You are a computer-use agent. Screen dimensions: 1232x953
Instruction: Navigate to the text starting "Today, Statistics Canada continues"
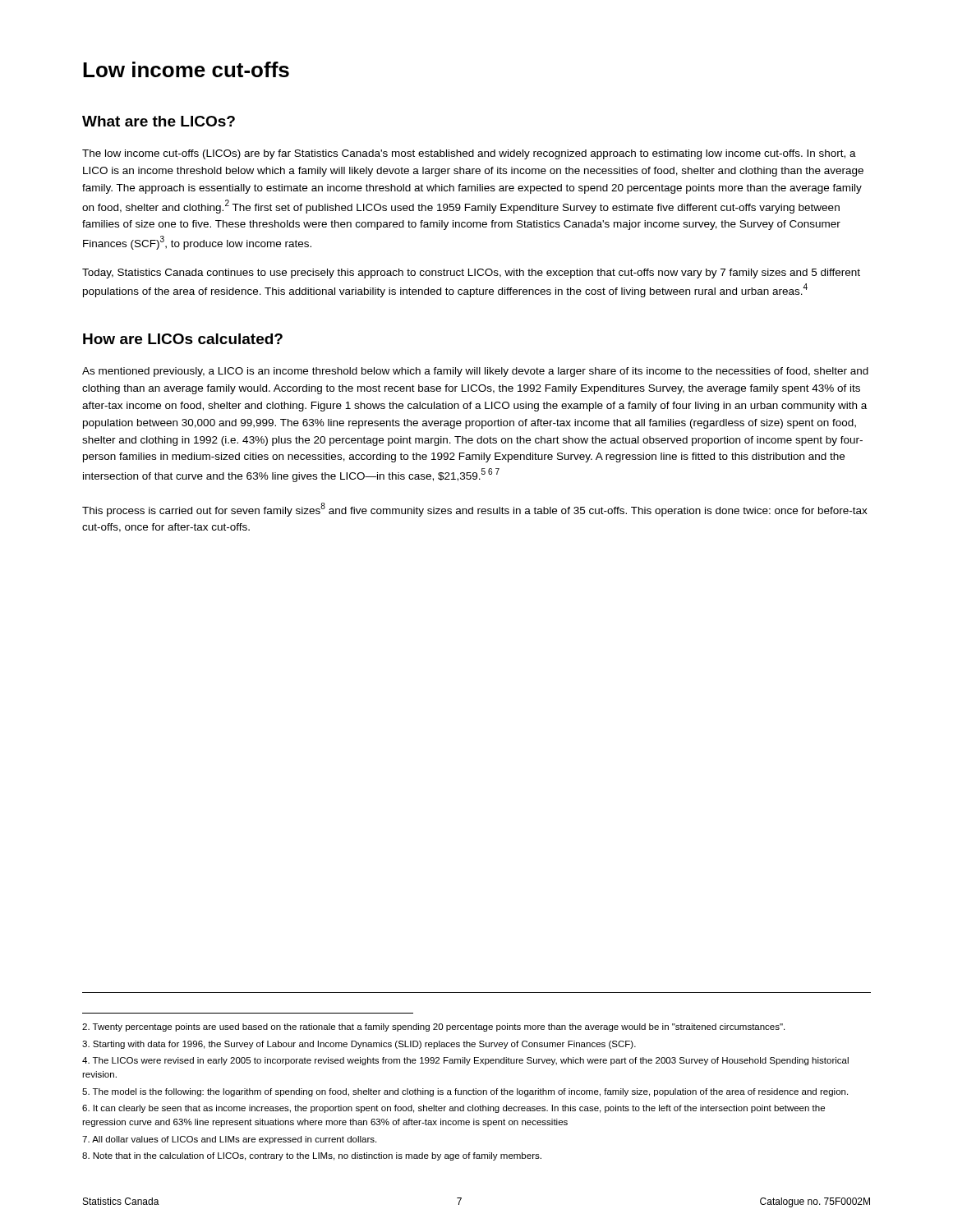coord(471,282)
